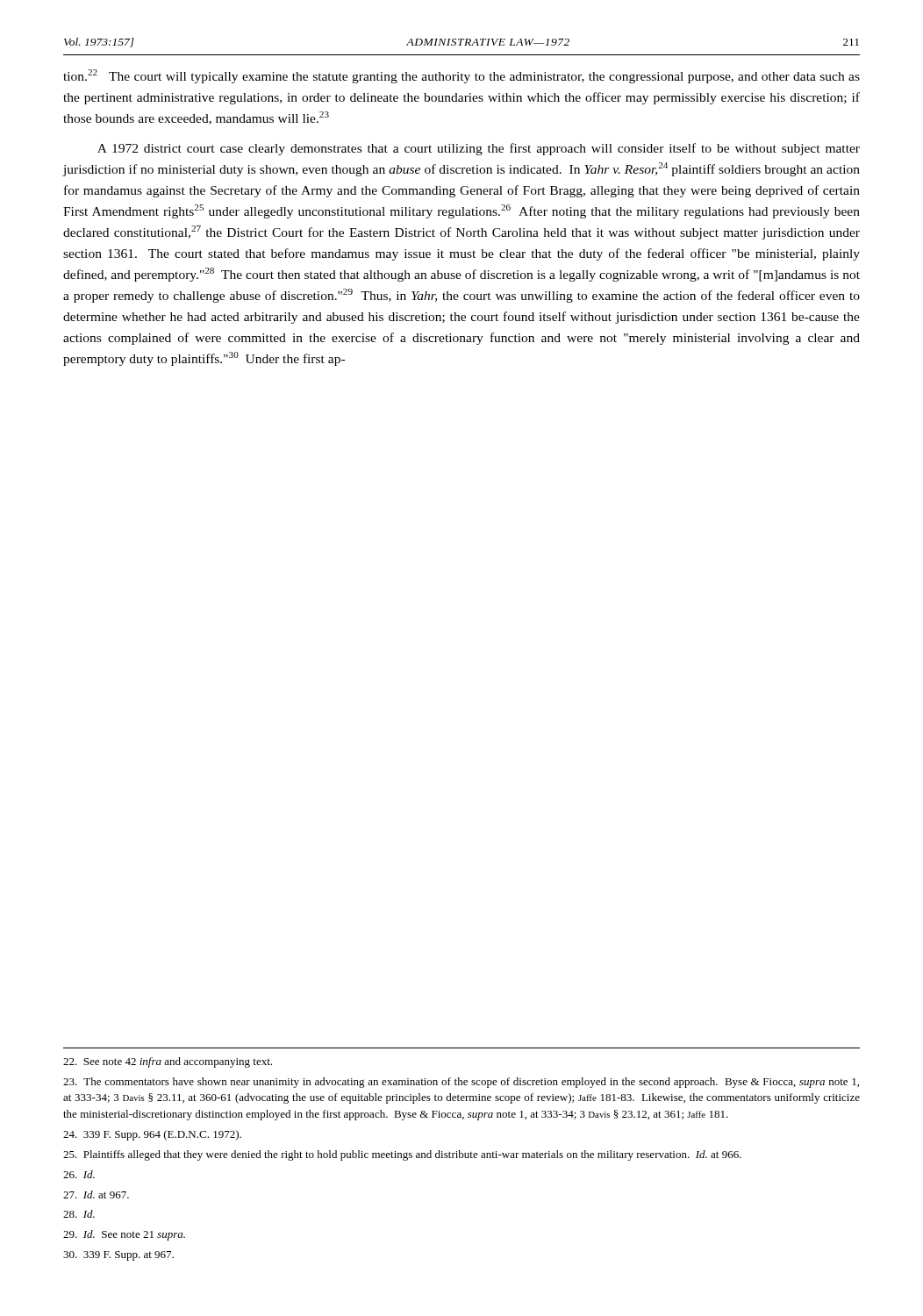Image resolution: width=923 pixels, height=1316 pixels.
Task: Find the text block containing "A 1972 district court case clearly"
Action: coord(462,254)
